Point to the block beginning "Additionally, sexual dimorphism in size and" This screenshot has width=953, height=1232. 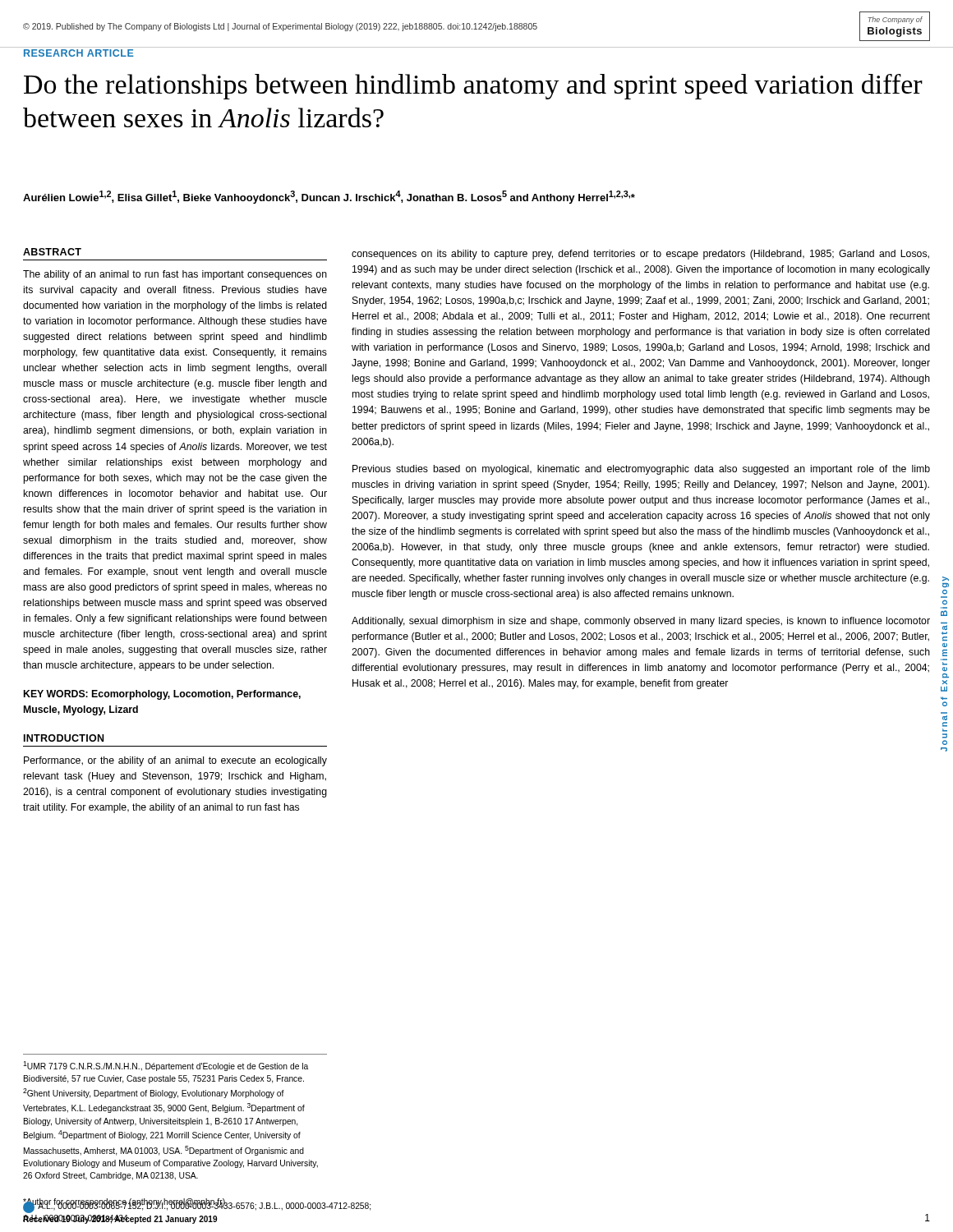(641, 652)
